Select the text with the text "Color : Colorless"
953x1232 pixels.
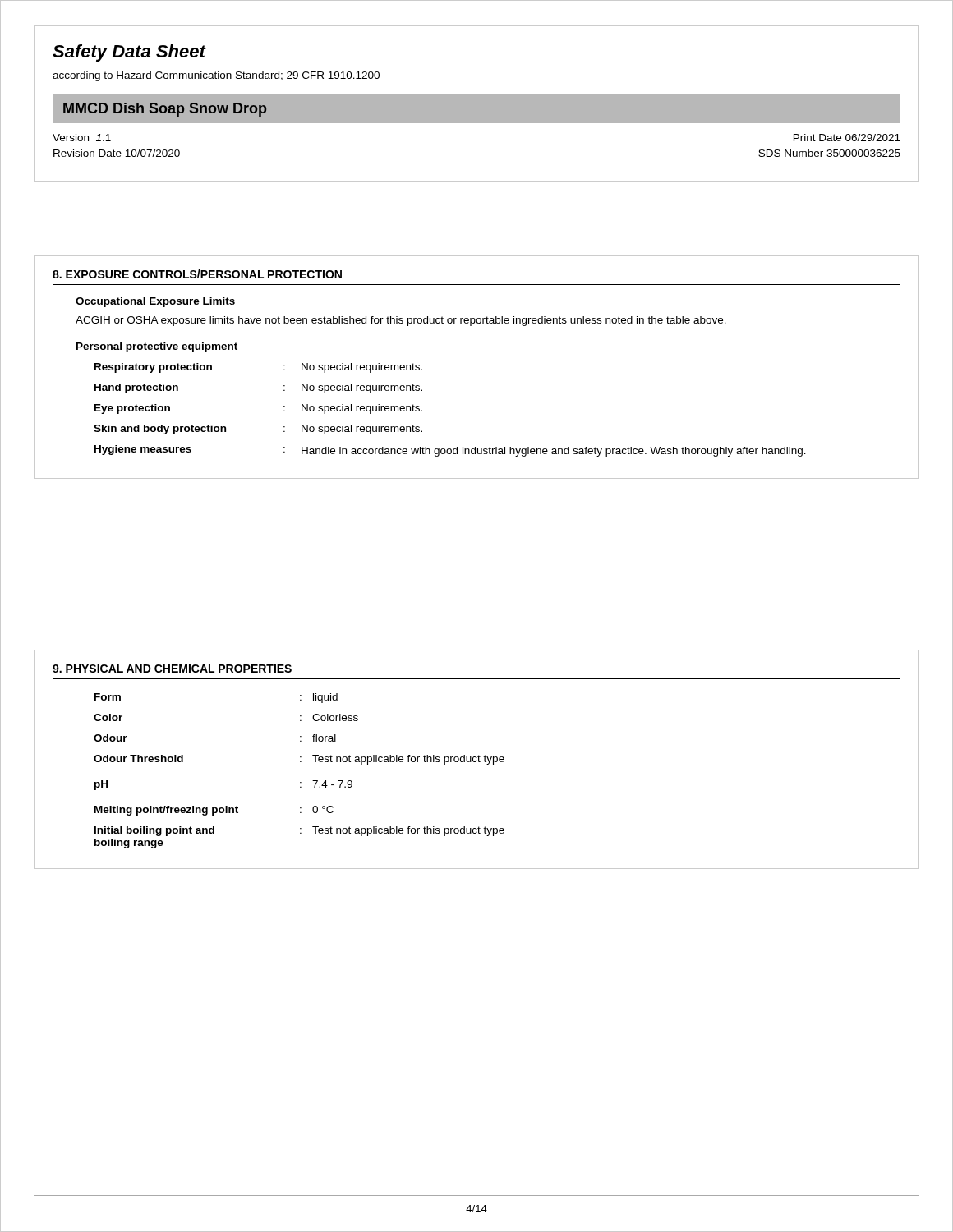[x=110, y=717]
